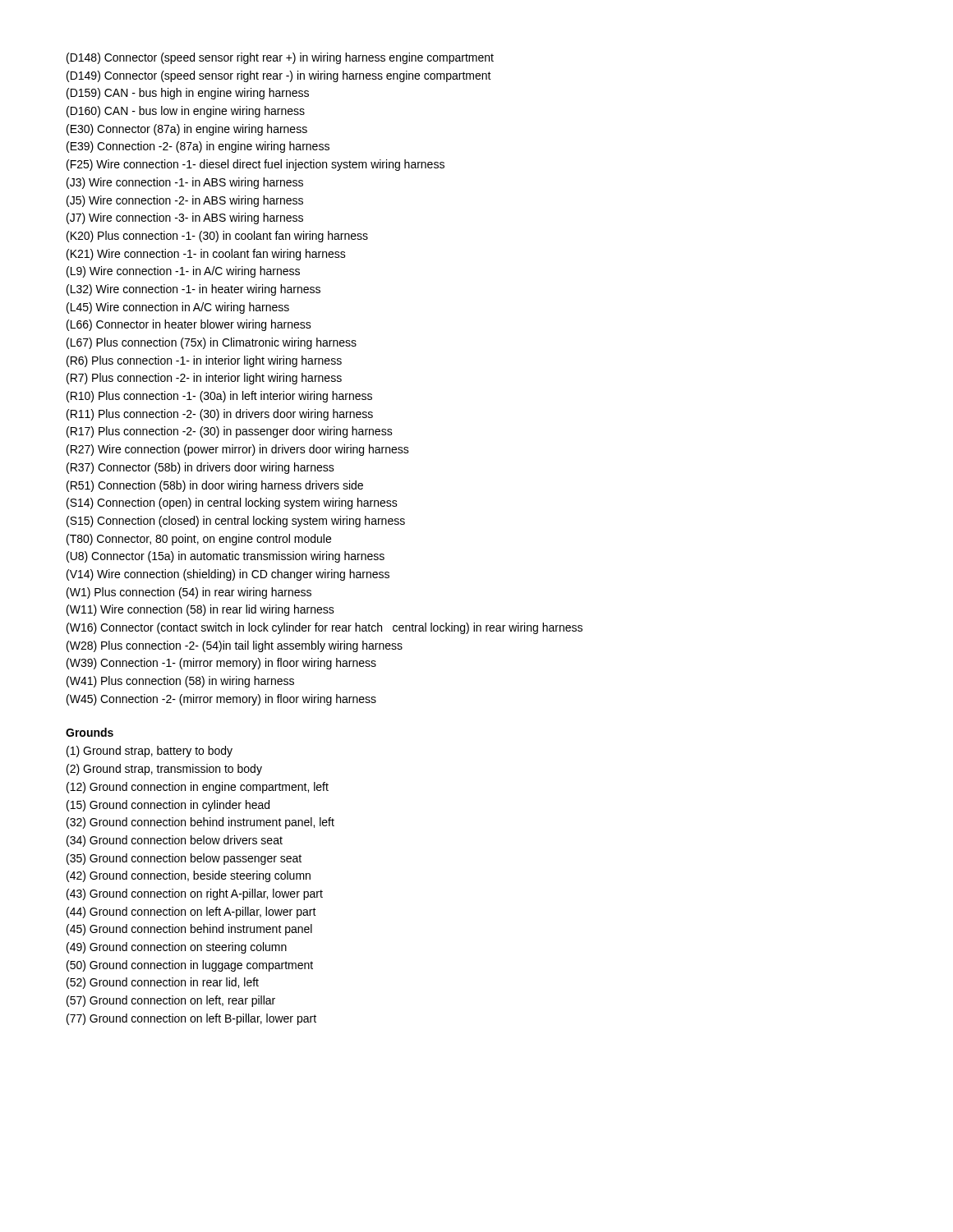Find the block on this page that starts "(35) Ground connection below passenger"
The height and width of the screenshot is (1232, 953).
click(184, 858)
